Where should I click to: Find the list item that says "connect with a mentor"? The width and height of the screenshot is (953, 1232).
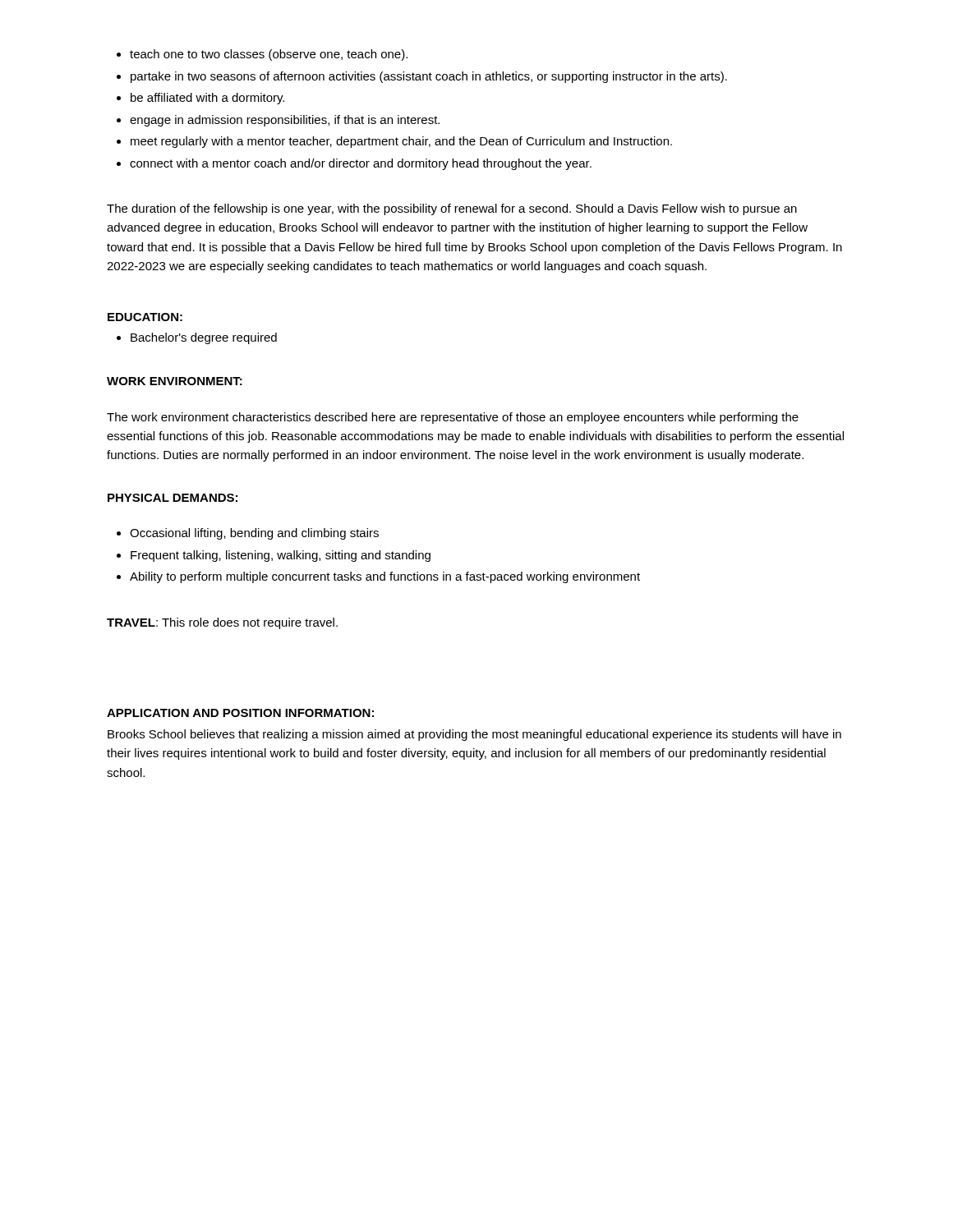pos(488,163)
